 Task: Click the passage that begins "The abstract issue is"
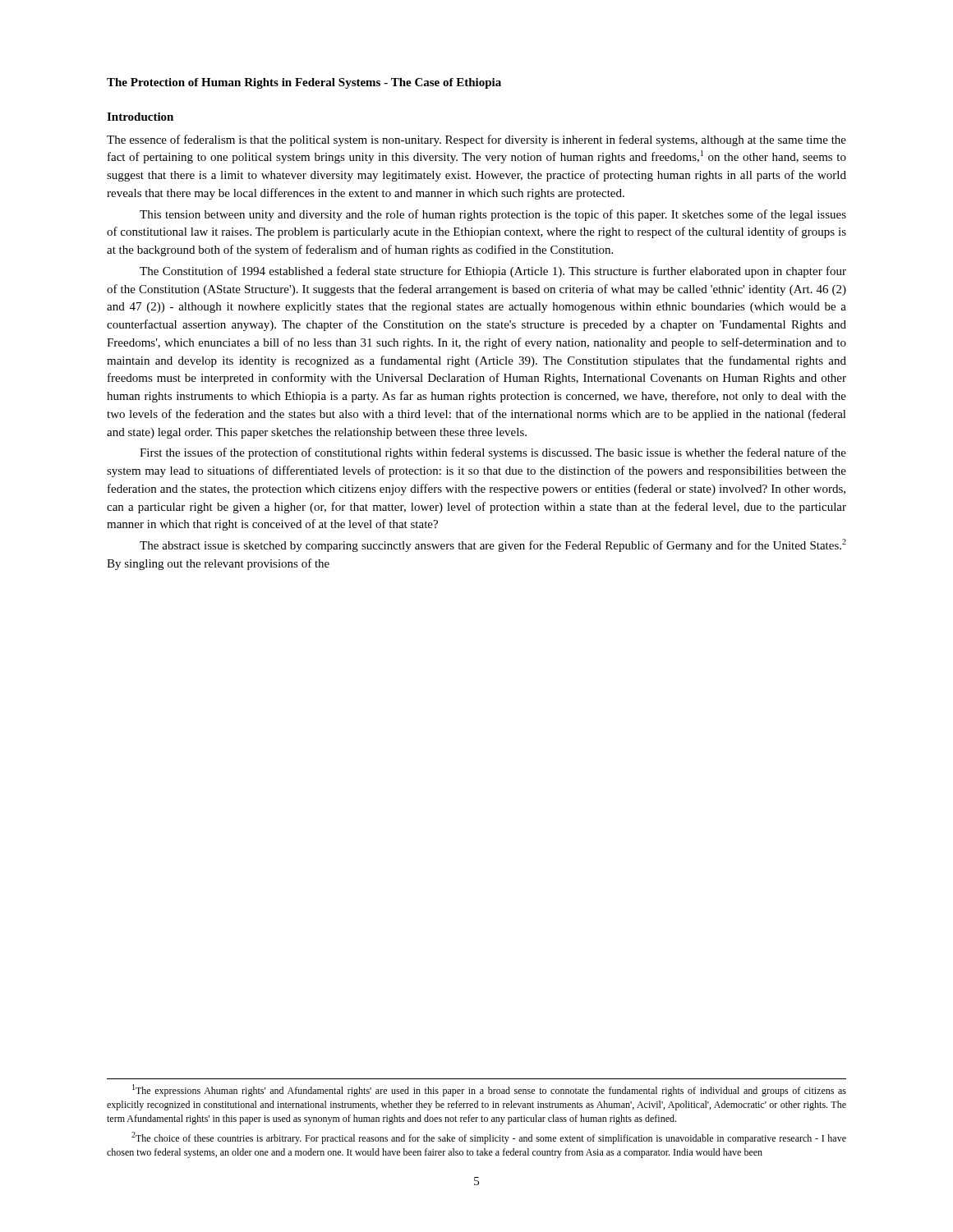[x=476, y=555]
